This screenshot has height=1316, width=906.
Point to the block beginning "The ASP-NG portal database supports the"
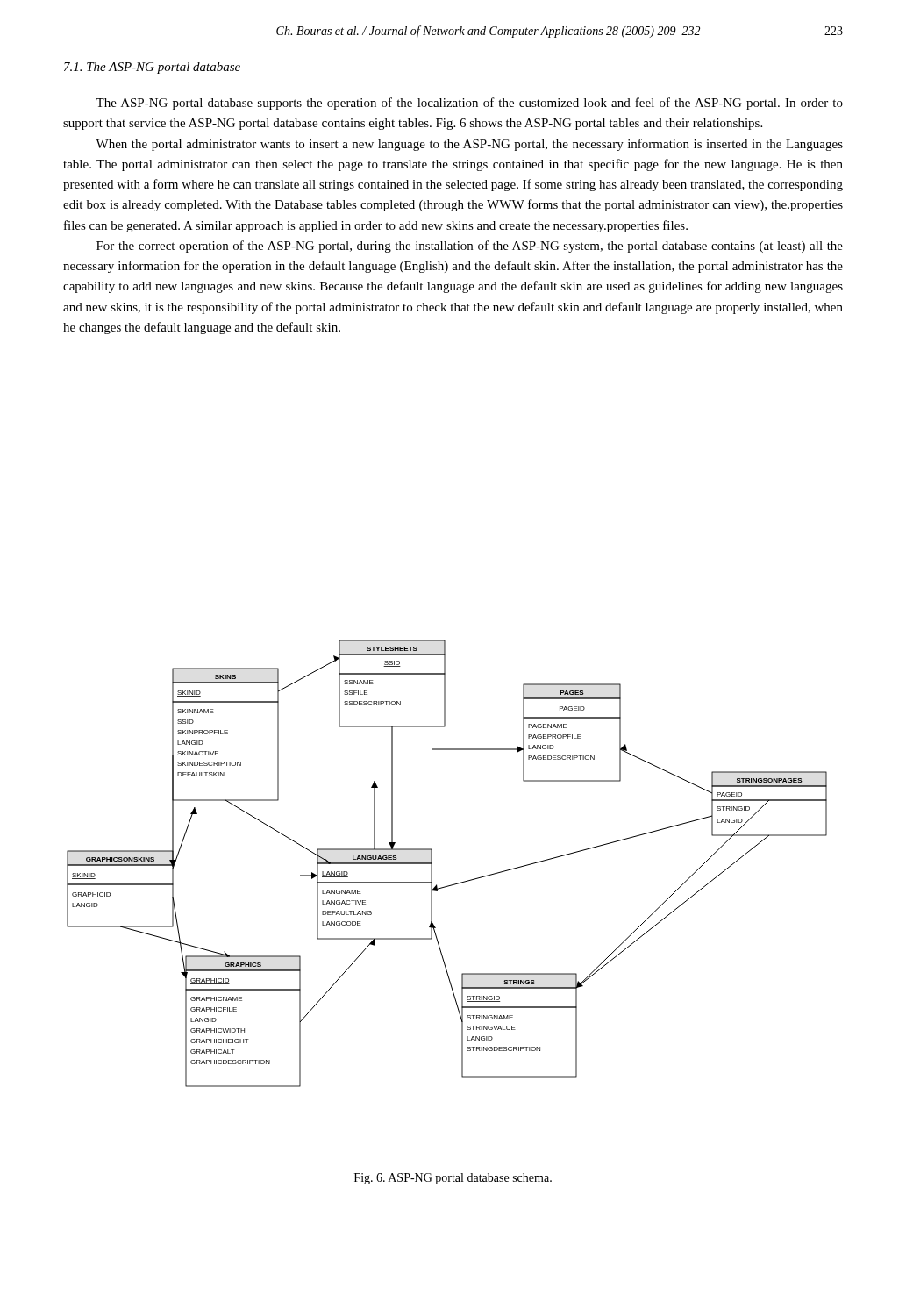[453, 215]
